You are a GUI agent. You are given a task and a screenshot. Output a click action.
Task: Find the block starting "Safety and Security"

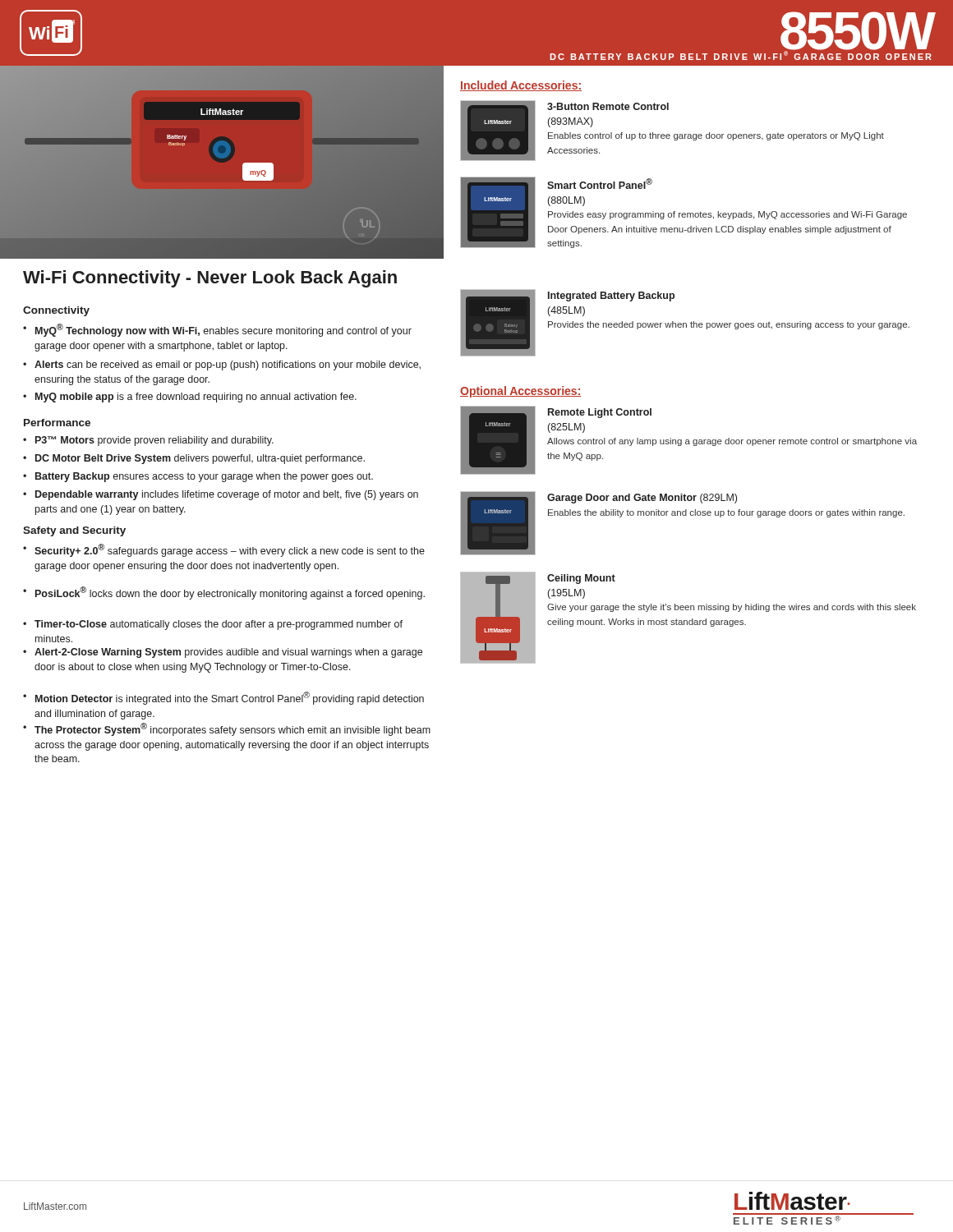[x=74, y=530]
